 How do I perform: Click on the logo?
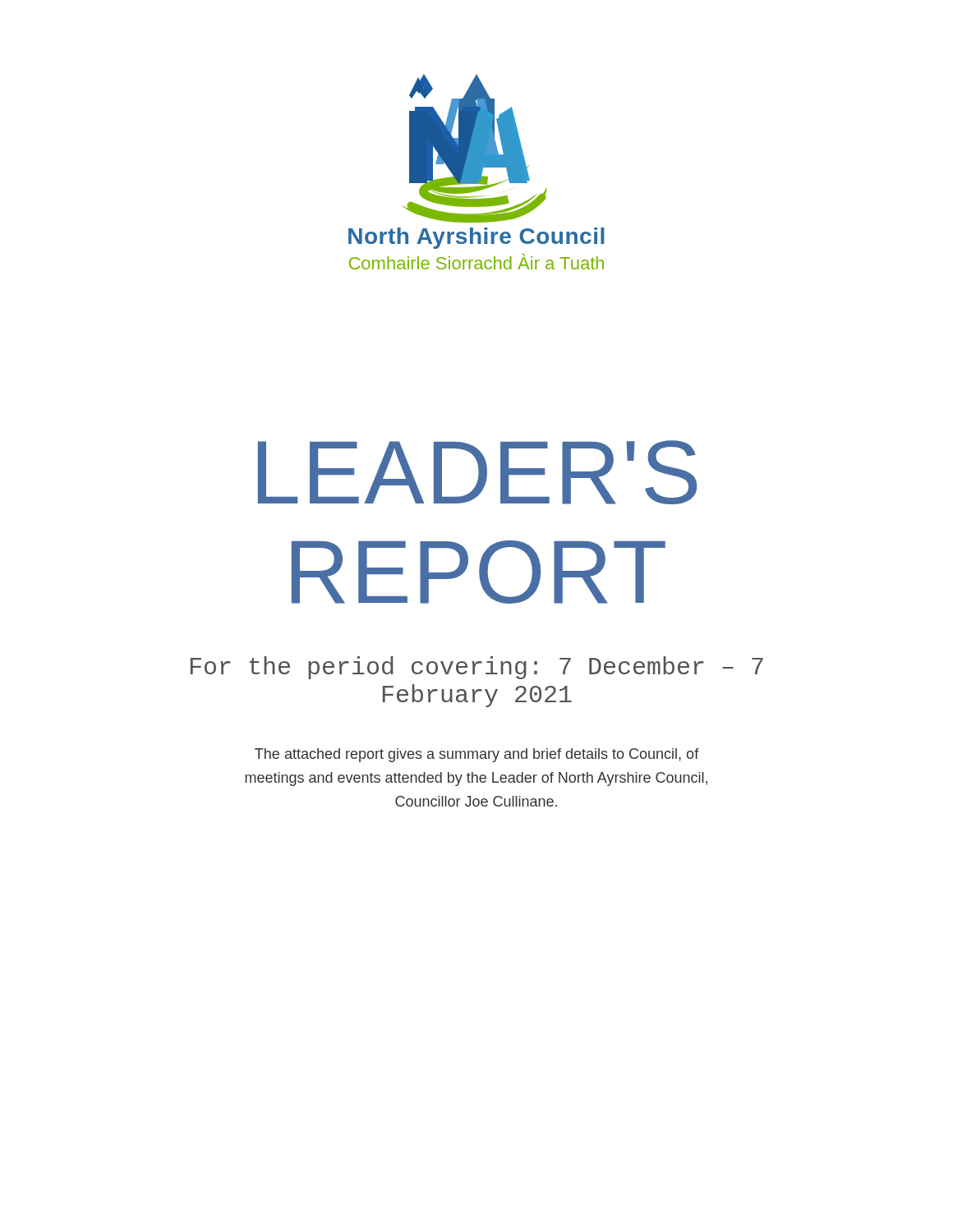pos(476,154)
